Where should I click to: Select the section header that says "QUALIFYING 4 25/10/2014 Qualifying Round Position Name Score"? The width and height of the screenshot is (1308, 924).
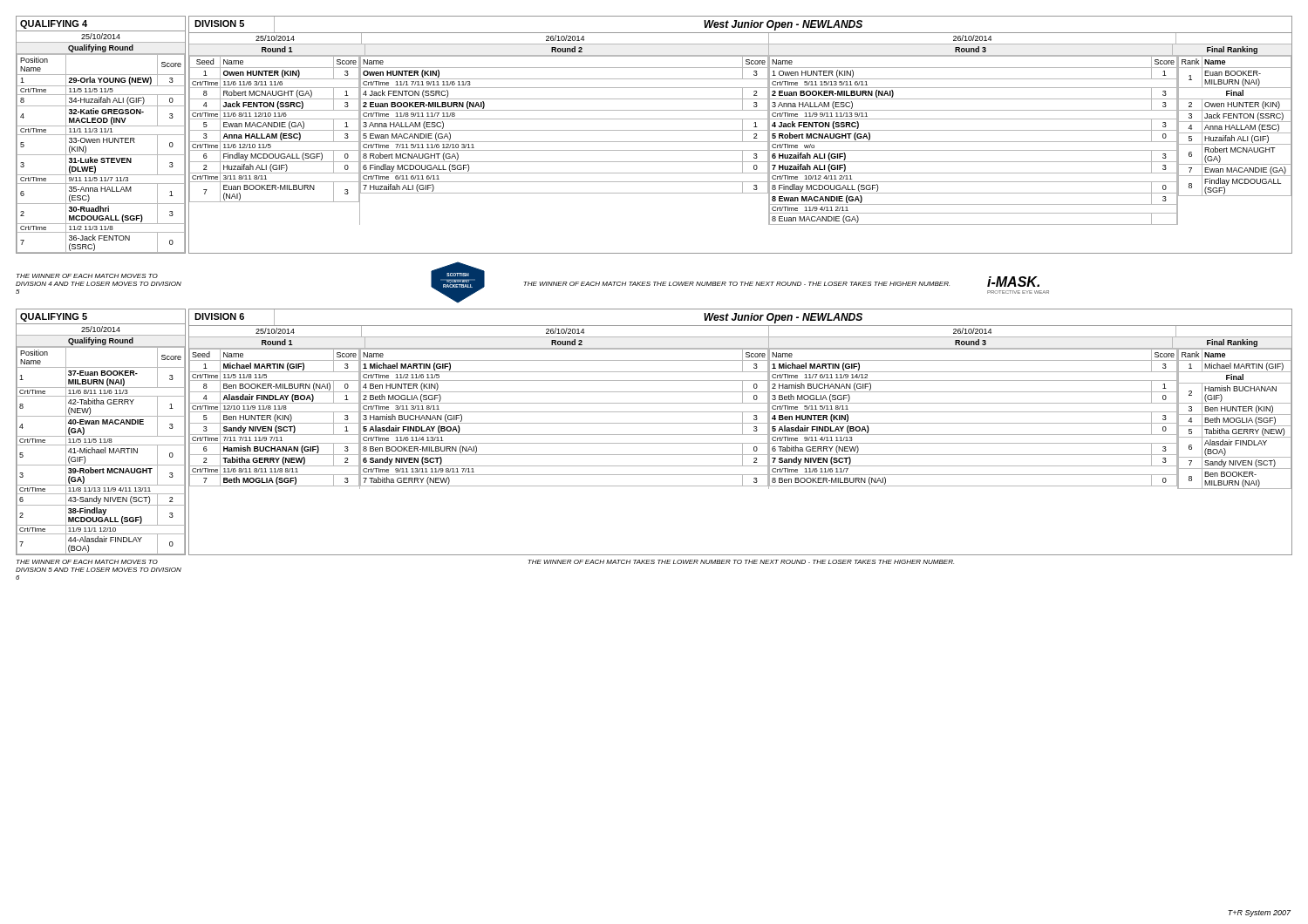[101, 135]
